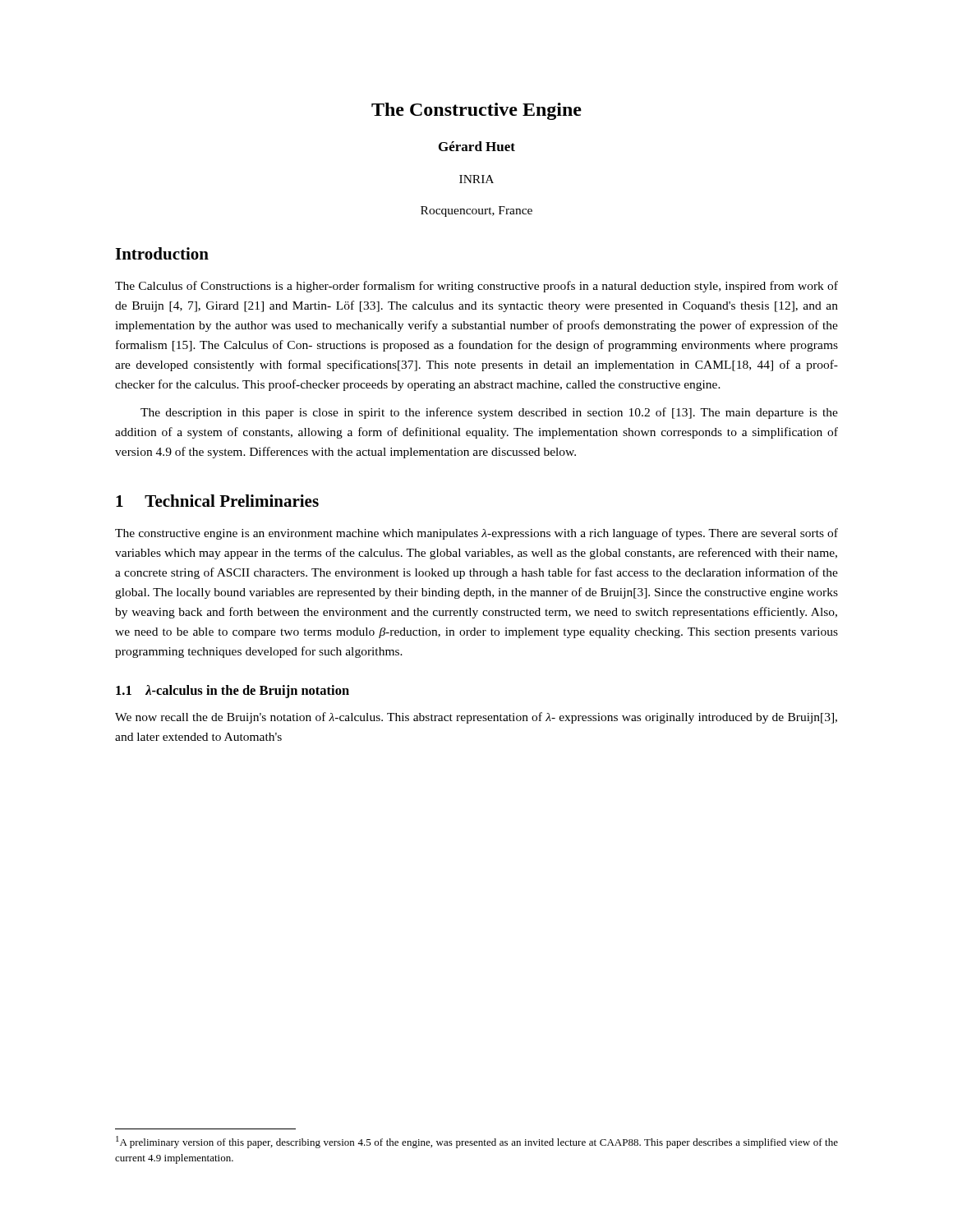Screen dimensions: 1232x953
Task: Click on the text block that reads "The description in this paper is"
Action: click(476, 432)
